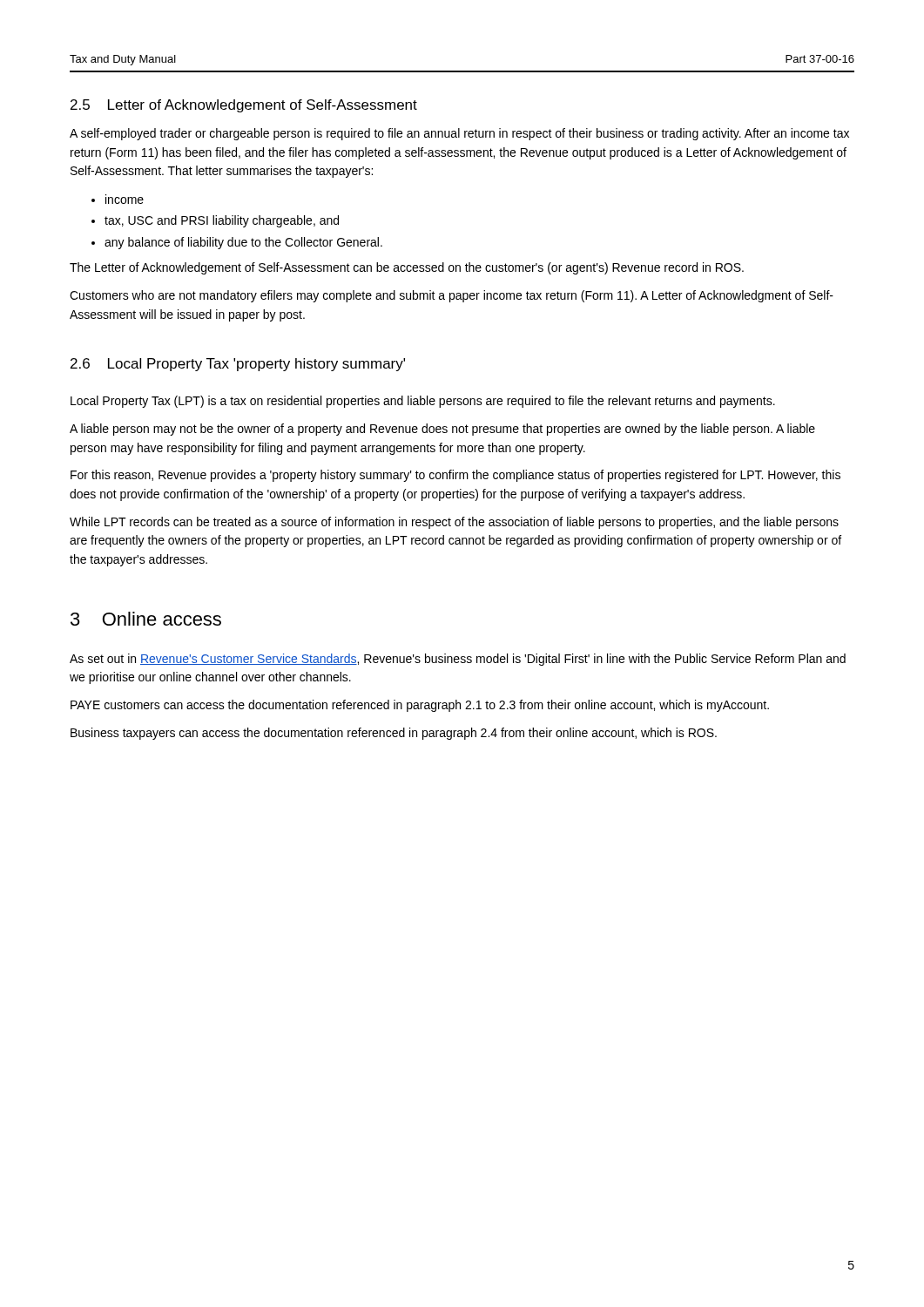
Task: Locate the text block that reads "Customers who are not mandatory efilers"
Action: 452,305
